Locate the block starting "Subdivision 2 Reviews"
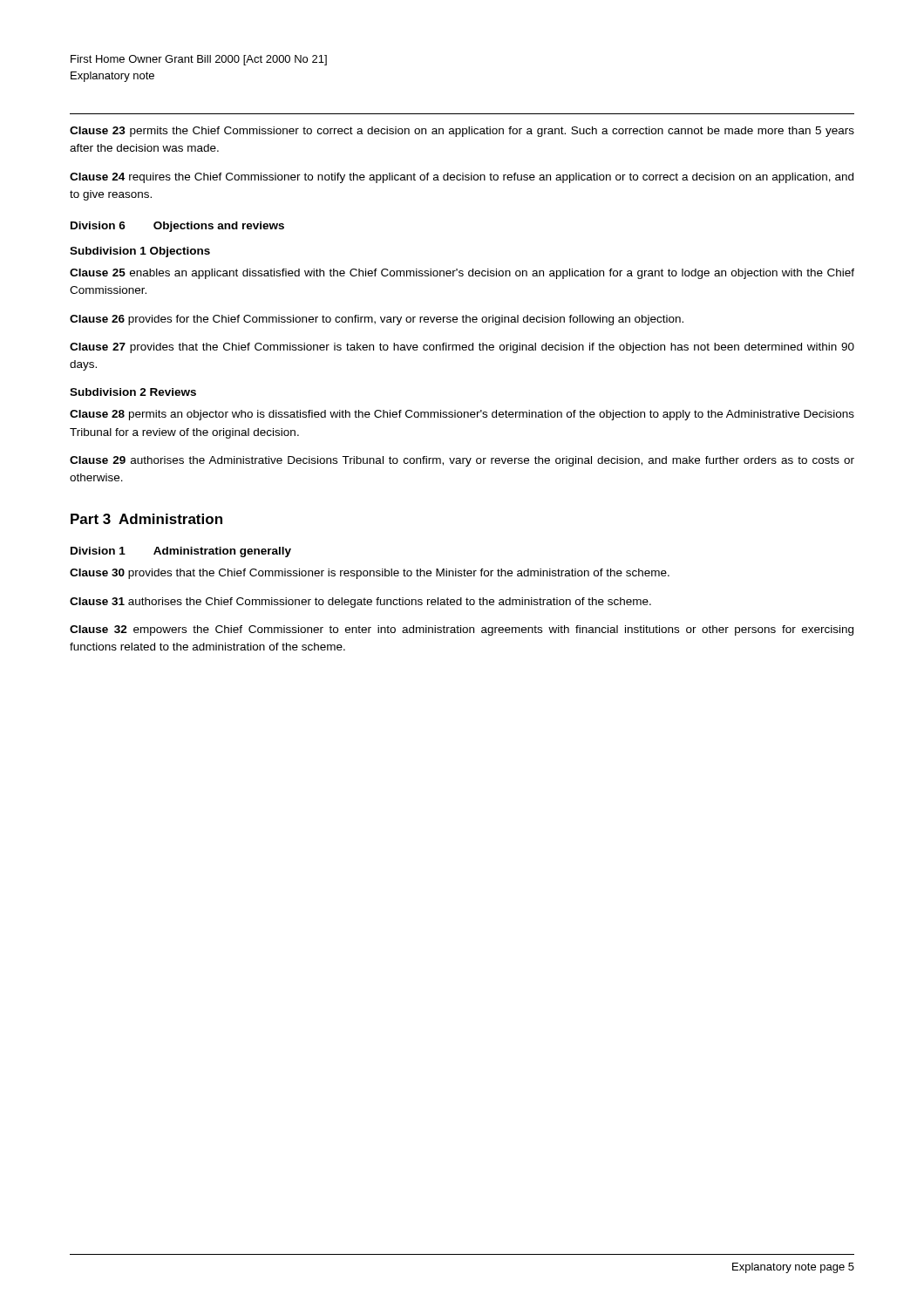The width and height of the screenshot is (924, 1308). point(133,392)
